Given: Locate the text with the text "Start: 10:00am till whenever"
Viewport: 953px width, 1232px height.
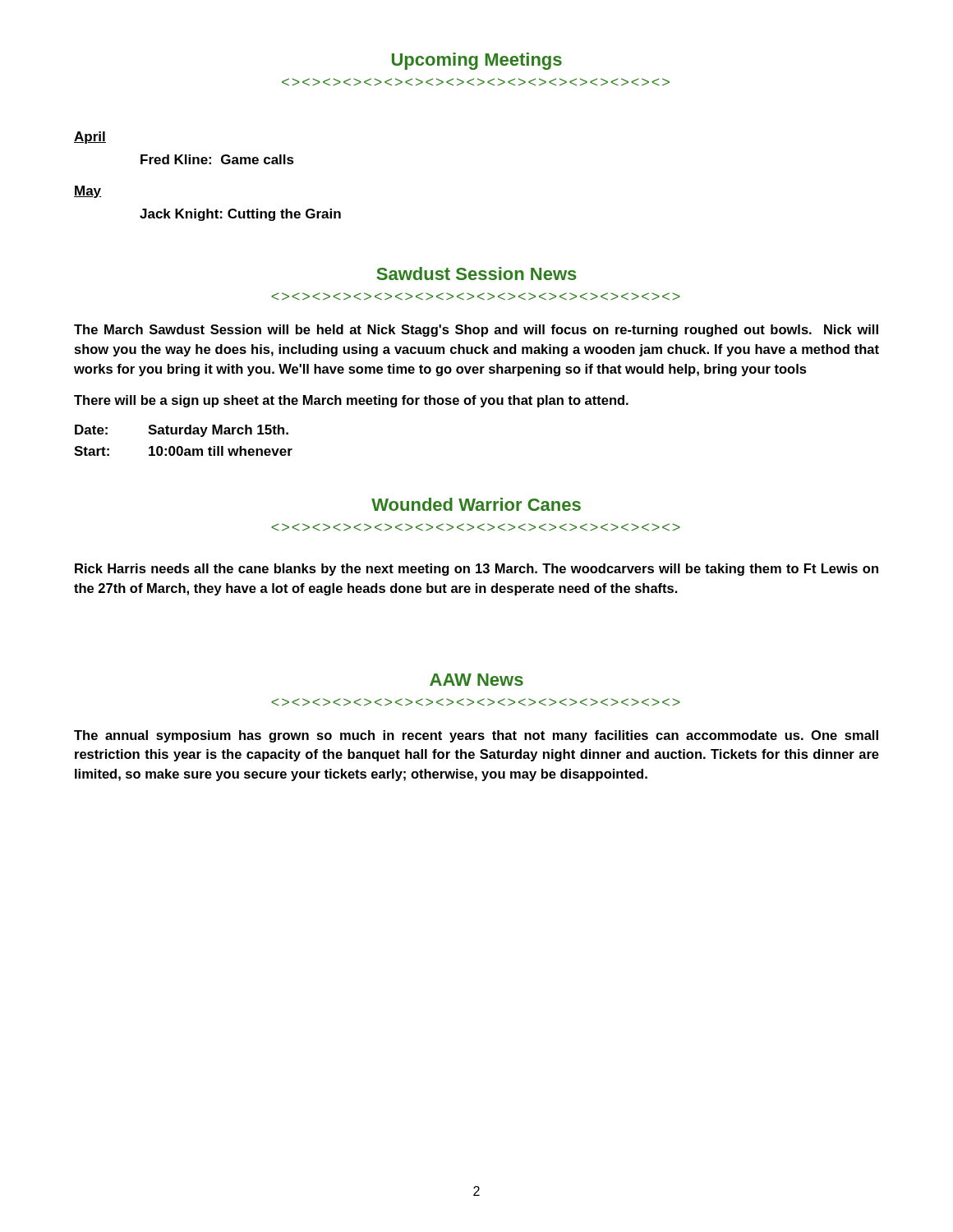Looking at the screenshot, I should tap(183, 451).
